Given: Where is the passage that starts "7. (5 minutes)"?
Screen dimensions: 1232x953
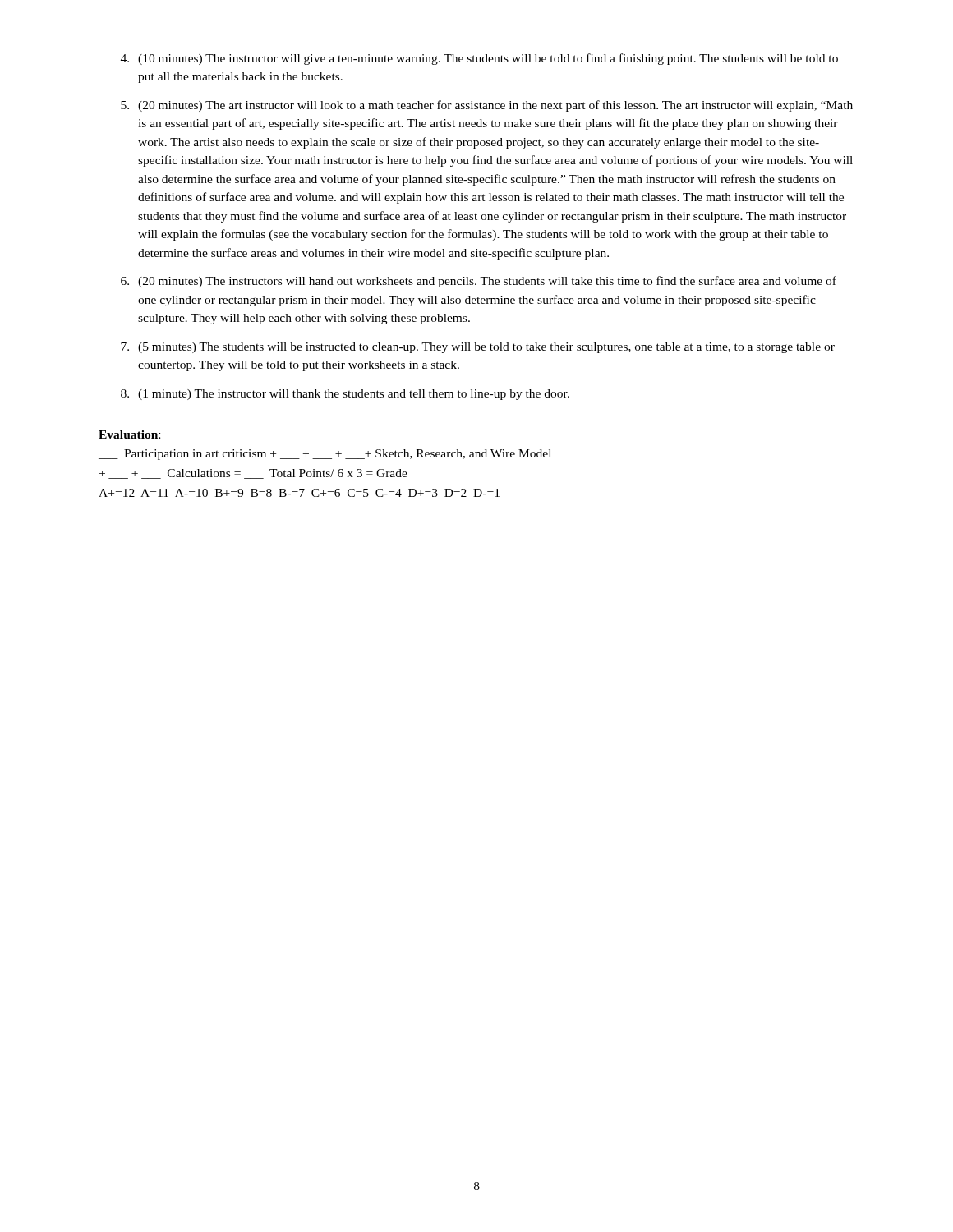Looking at the screenshot, I should 476,356.
